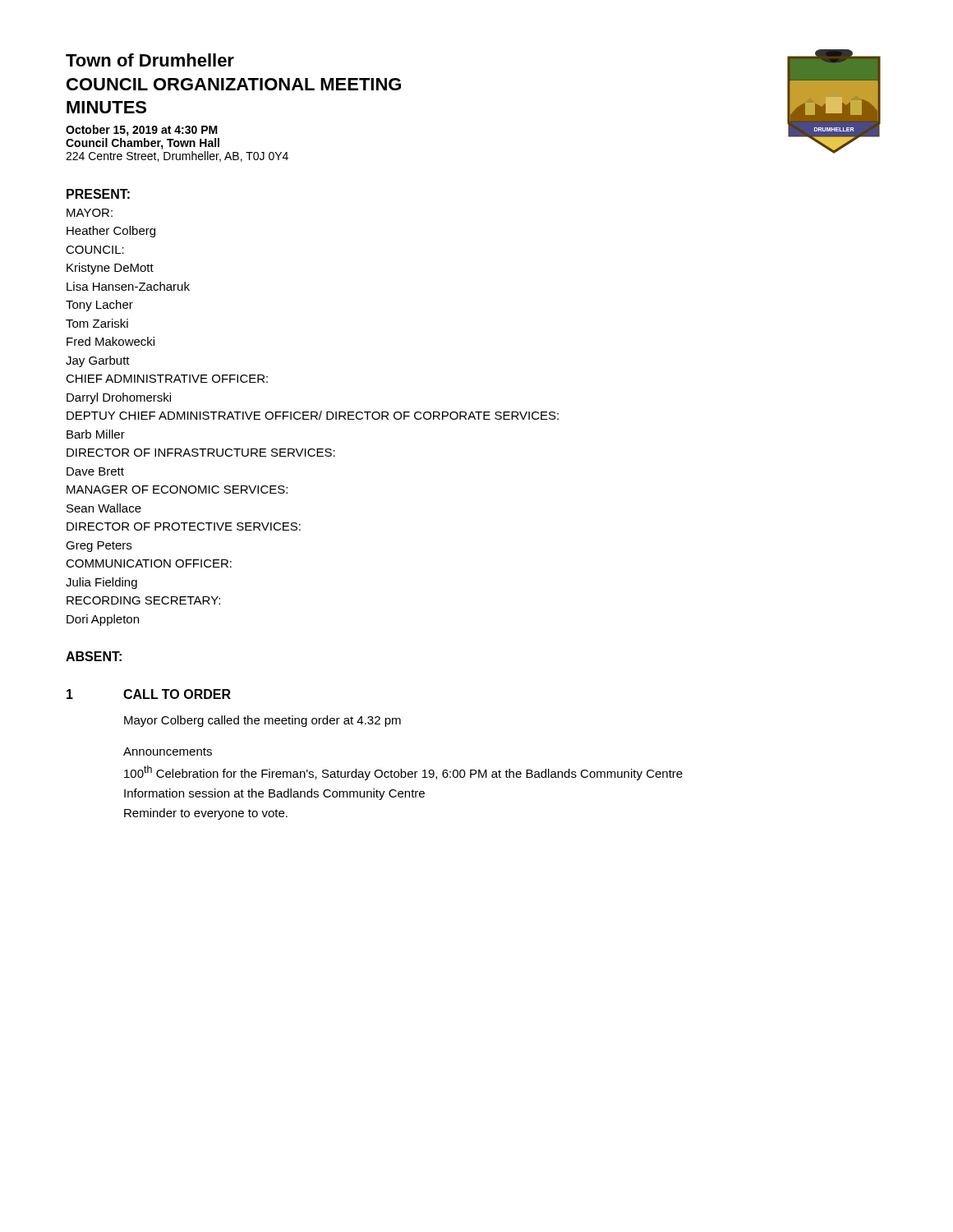The image size is (953, 1232).
Task: Click the passage that begins "Mayor Colberg called the meeting order at 4.32"
Action: (x=262, y=720)
